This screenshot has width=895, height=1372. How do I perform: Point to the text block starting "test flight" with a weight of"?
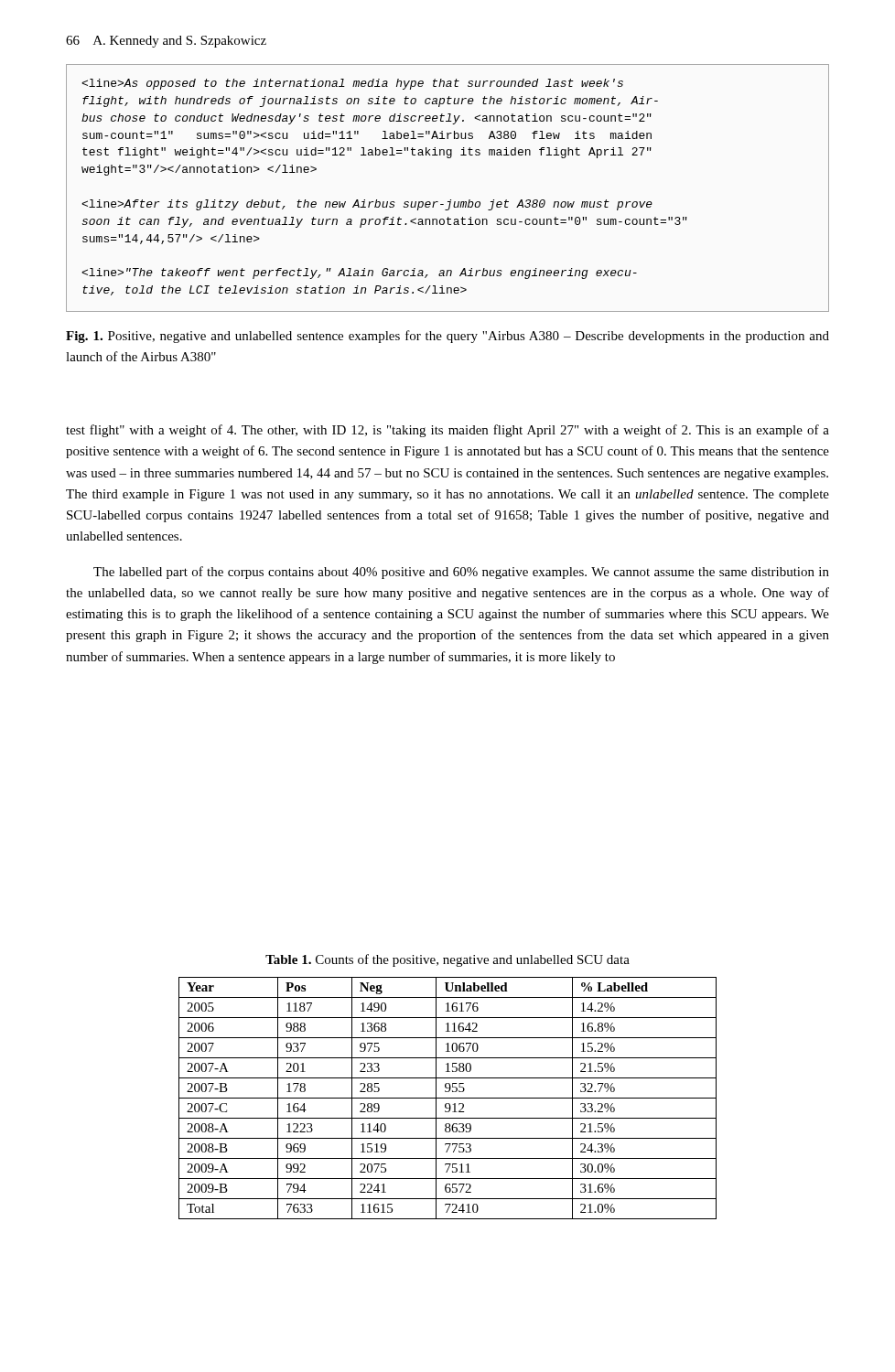point(448,431)
